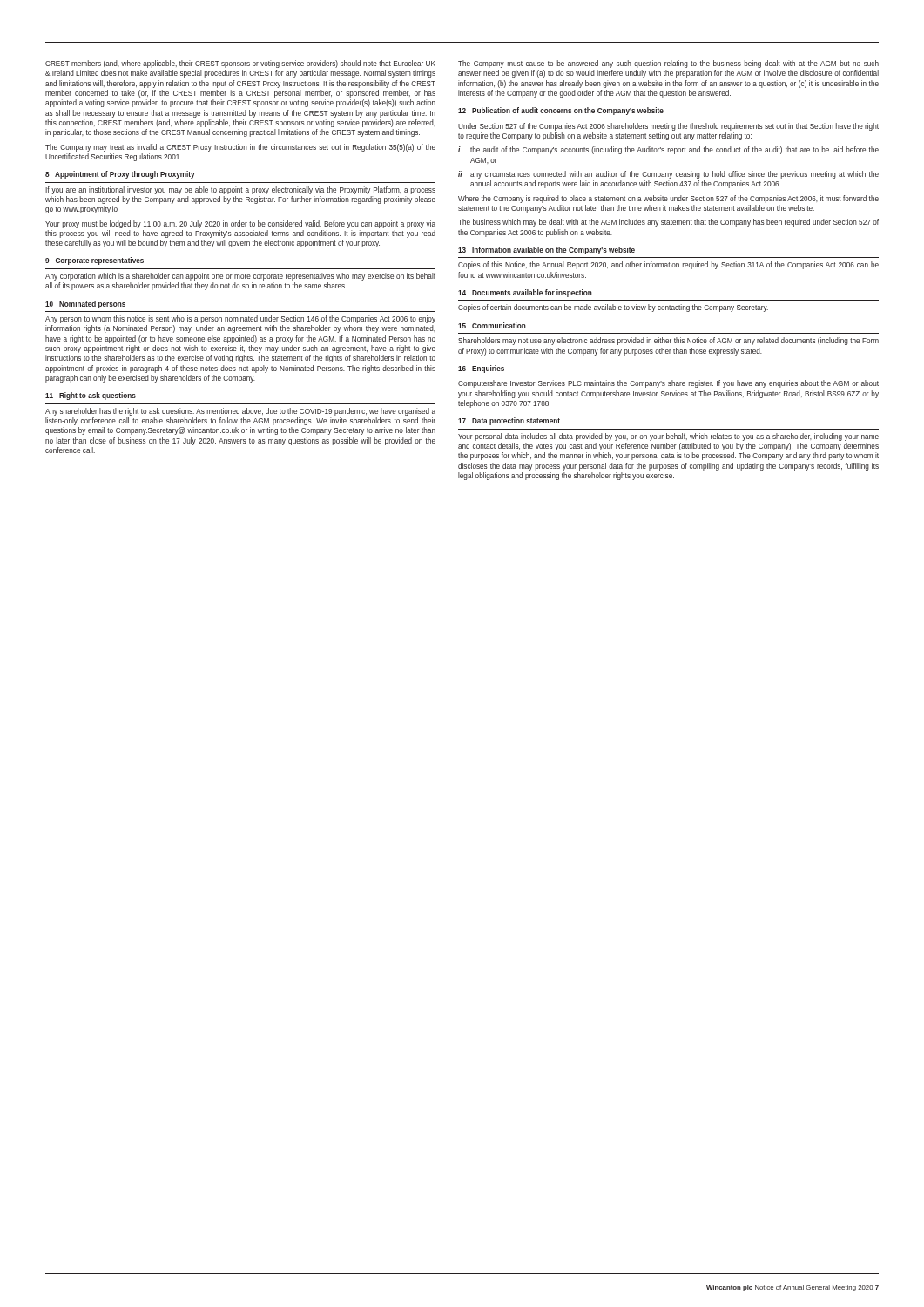Find the block on this page that starts "Copies of certain documents can be made available"

tap(668, 309)
